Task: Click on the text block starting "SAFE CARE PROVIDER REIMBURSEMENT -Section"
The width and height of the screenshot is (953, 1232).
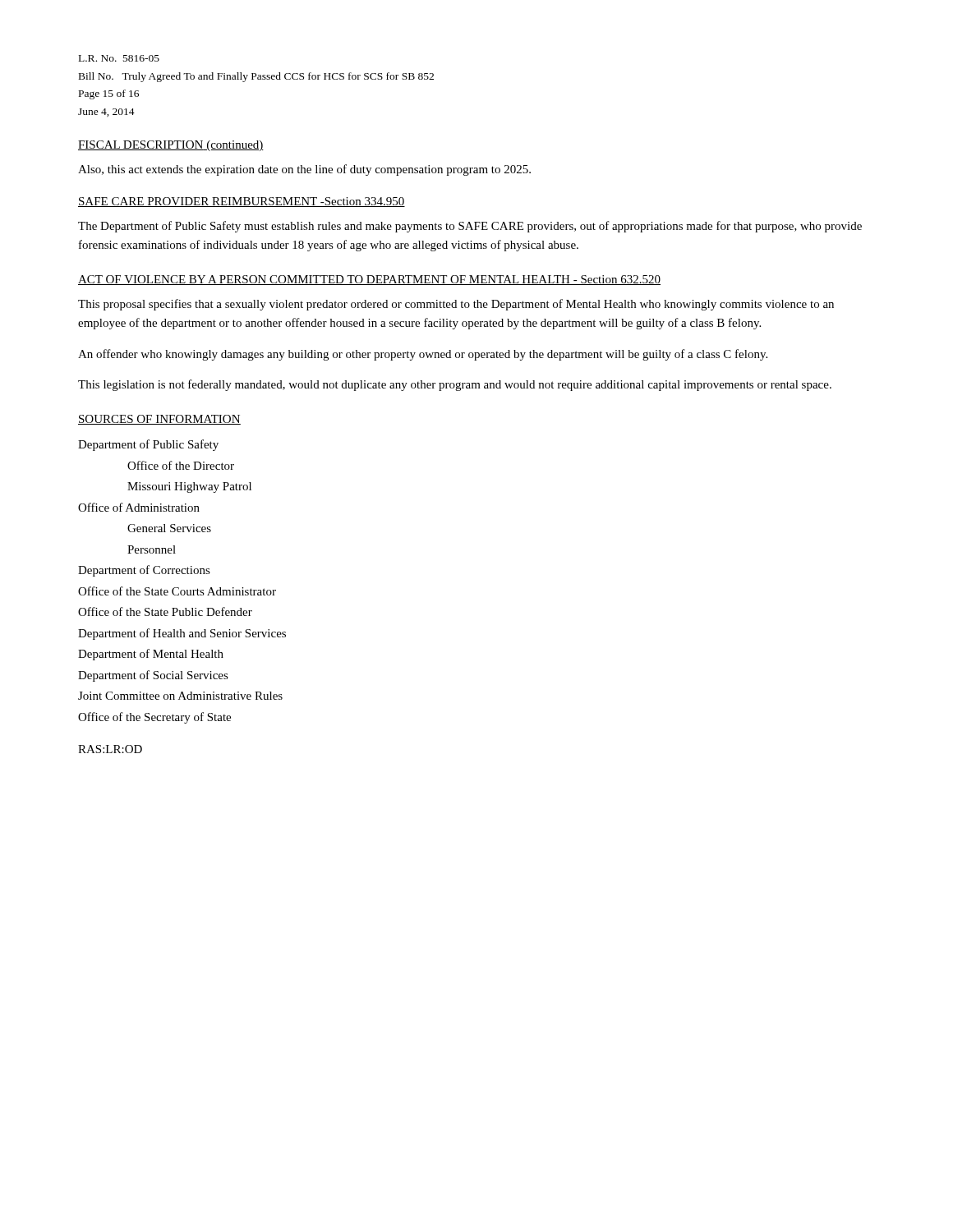Action: pos(241,201)
